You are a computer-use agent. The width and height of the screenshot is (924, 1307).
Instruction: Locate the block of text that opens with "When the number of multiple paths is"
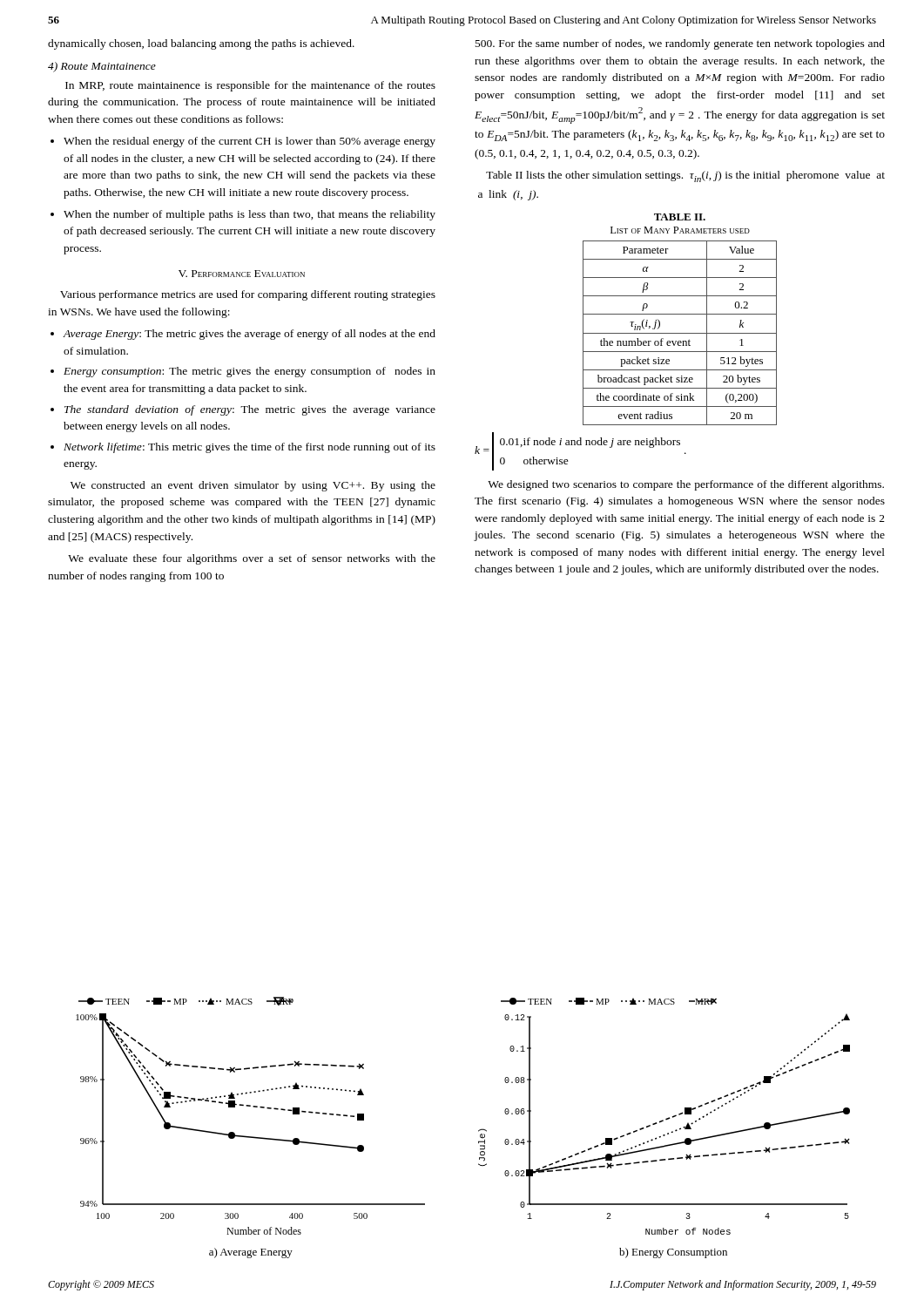(x=250, y=230)
